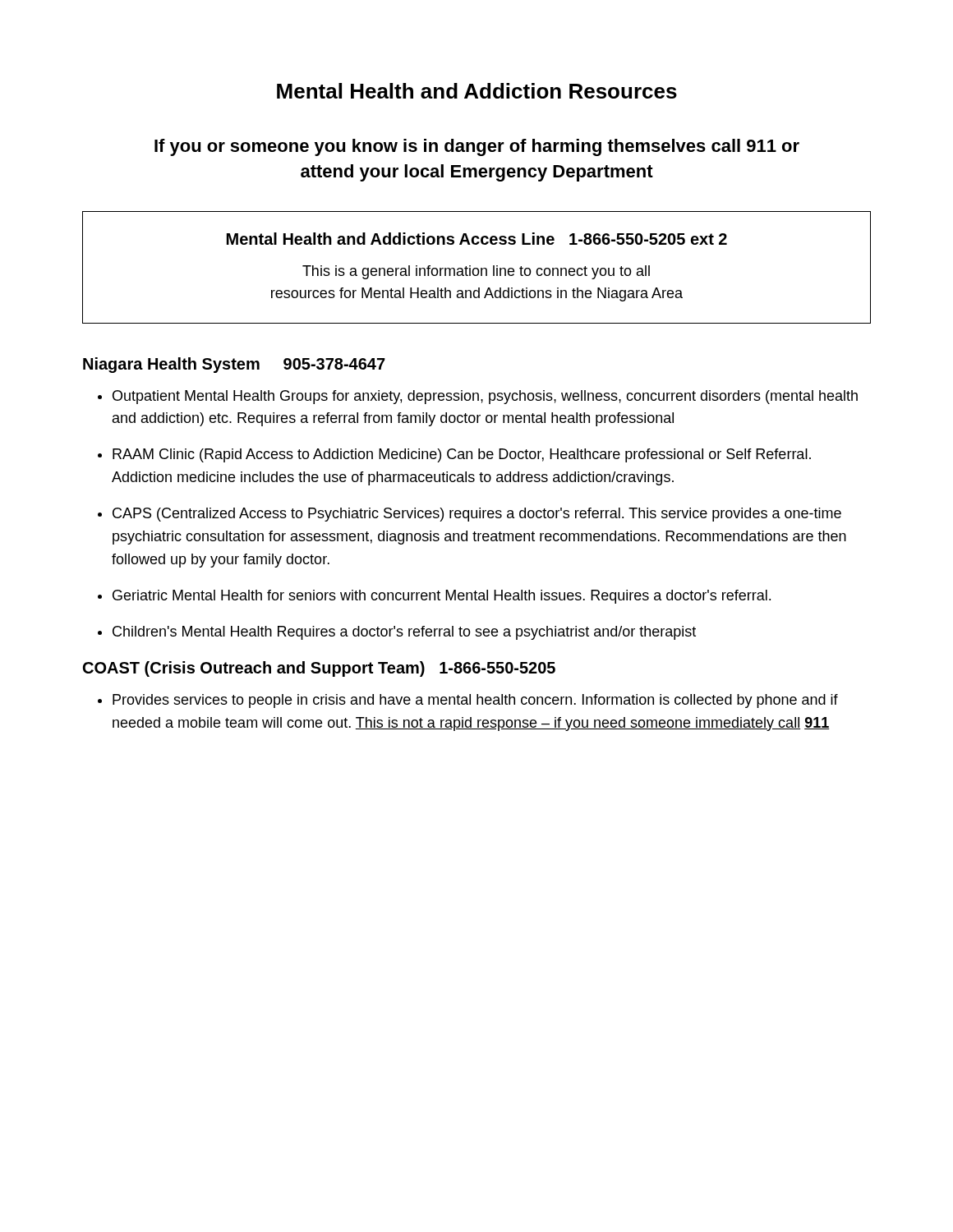Image resolution: width=953 pixels, height=1232 pixels.
Task: Click on the list item that reads "Provides services to"
Action: [475, 711]
